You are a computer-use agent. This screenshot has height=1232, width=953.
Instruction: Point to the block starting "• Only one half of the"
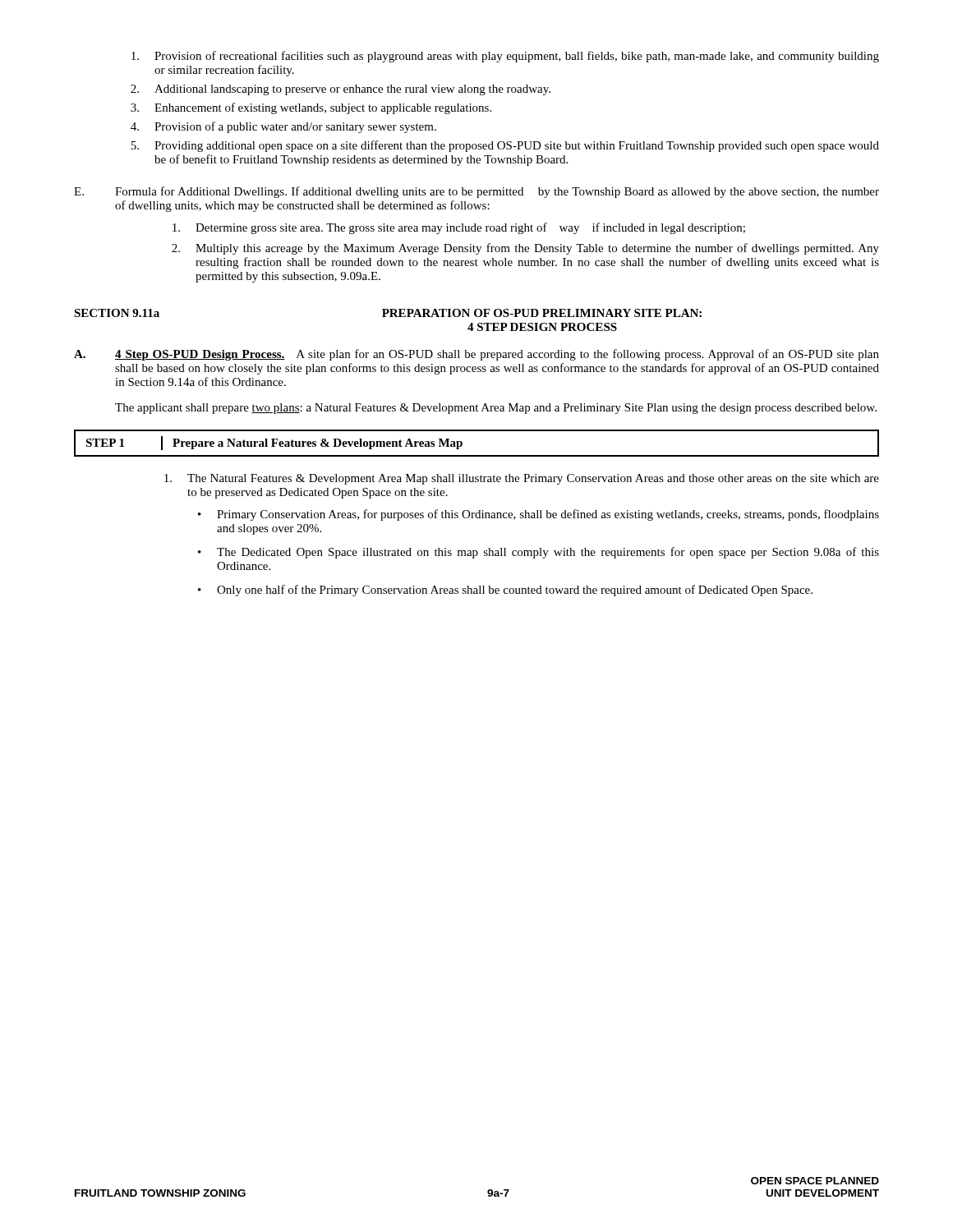(538, 590)
